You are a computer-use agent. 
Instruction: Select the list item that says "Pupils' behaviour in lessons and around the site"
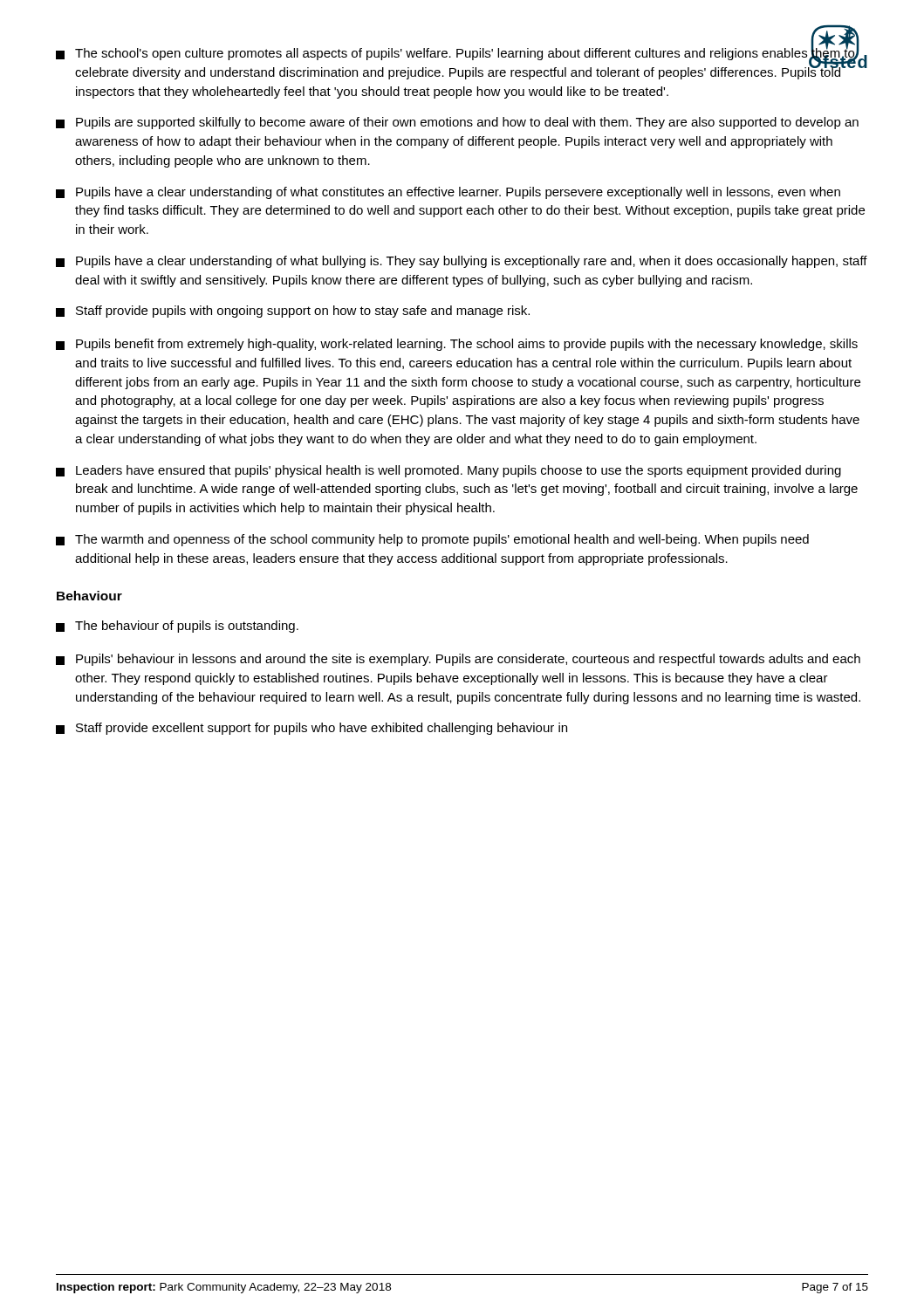pos(462,678)
